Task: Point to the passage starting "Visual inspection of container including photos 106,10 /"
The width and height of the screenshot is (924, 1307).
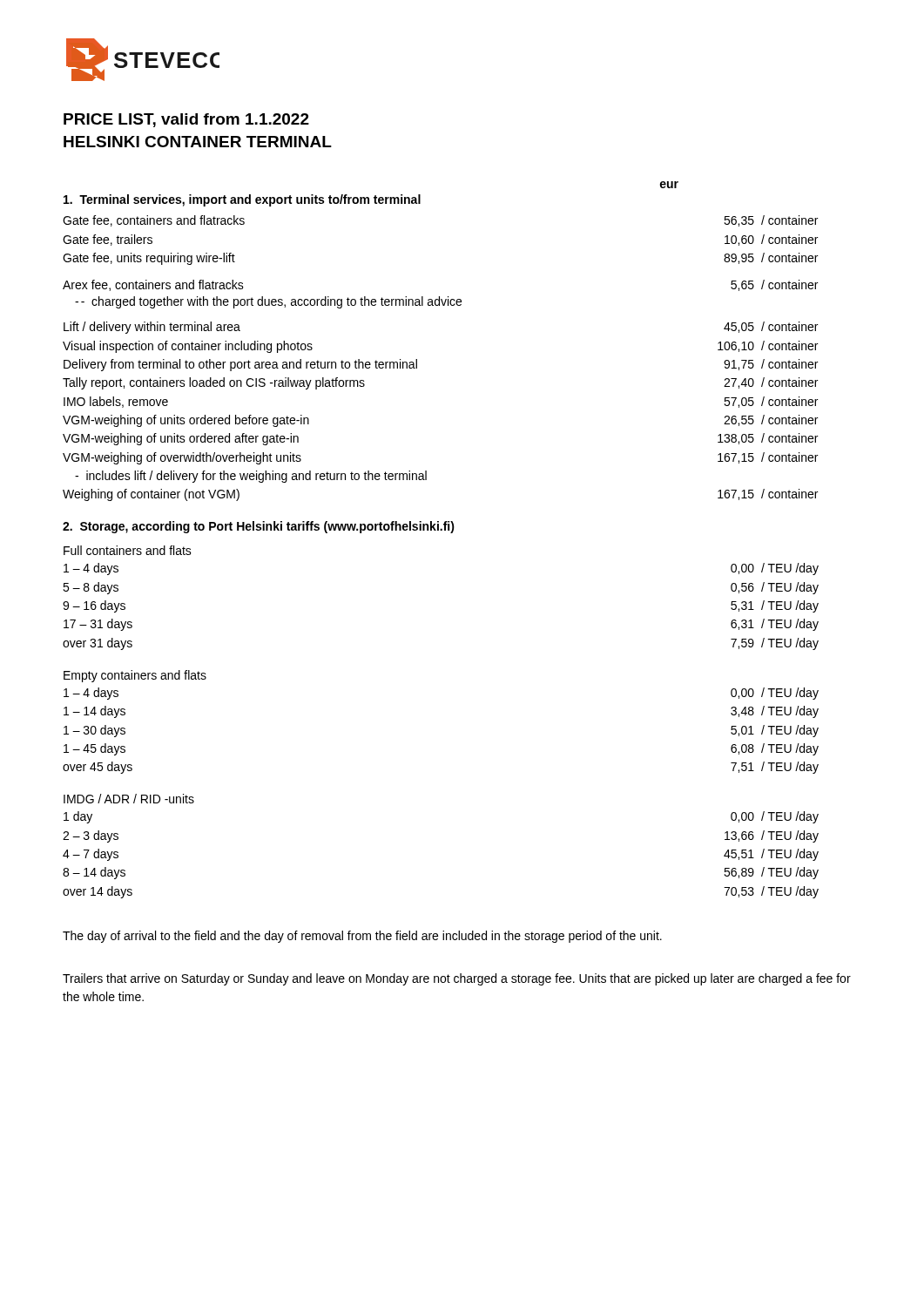Action: click(x=186, y=346)
